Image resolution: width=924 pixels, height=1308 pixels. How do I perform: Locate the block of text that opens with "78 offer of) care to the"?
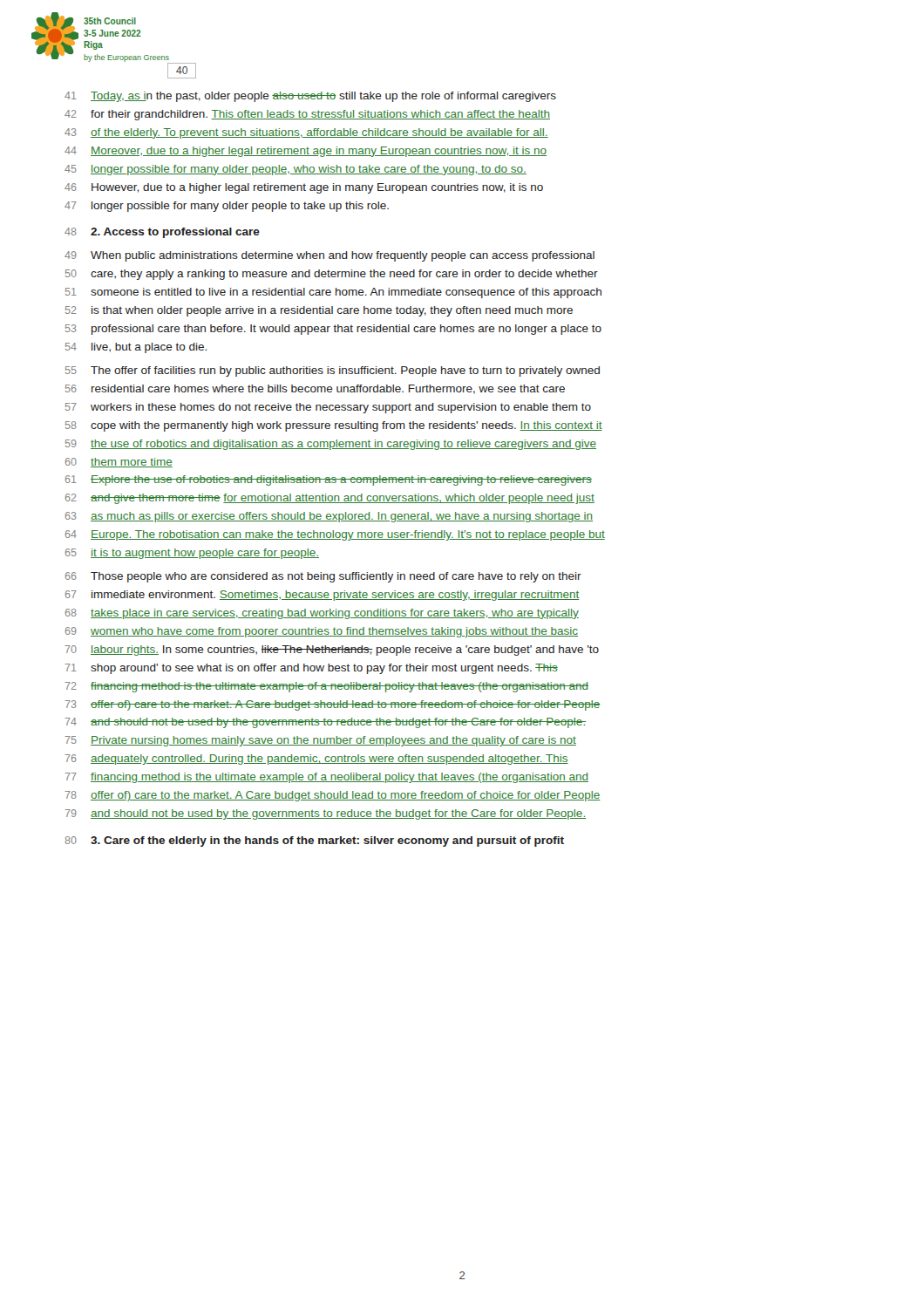[x=462, y=796]
